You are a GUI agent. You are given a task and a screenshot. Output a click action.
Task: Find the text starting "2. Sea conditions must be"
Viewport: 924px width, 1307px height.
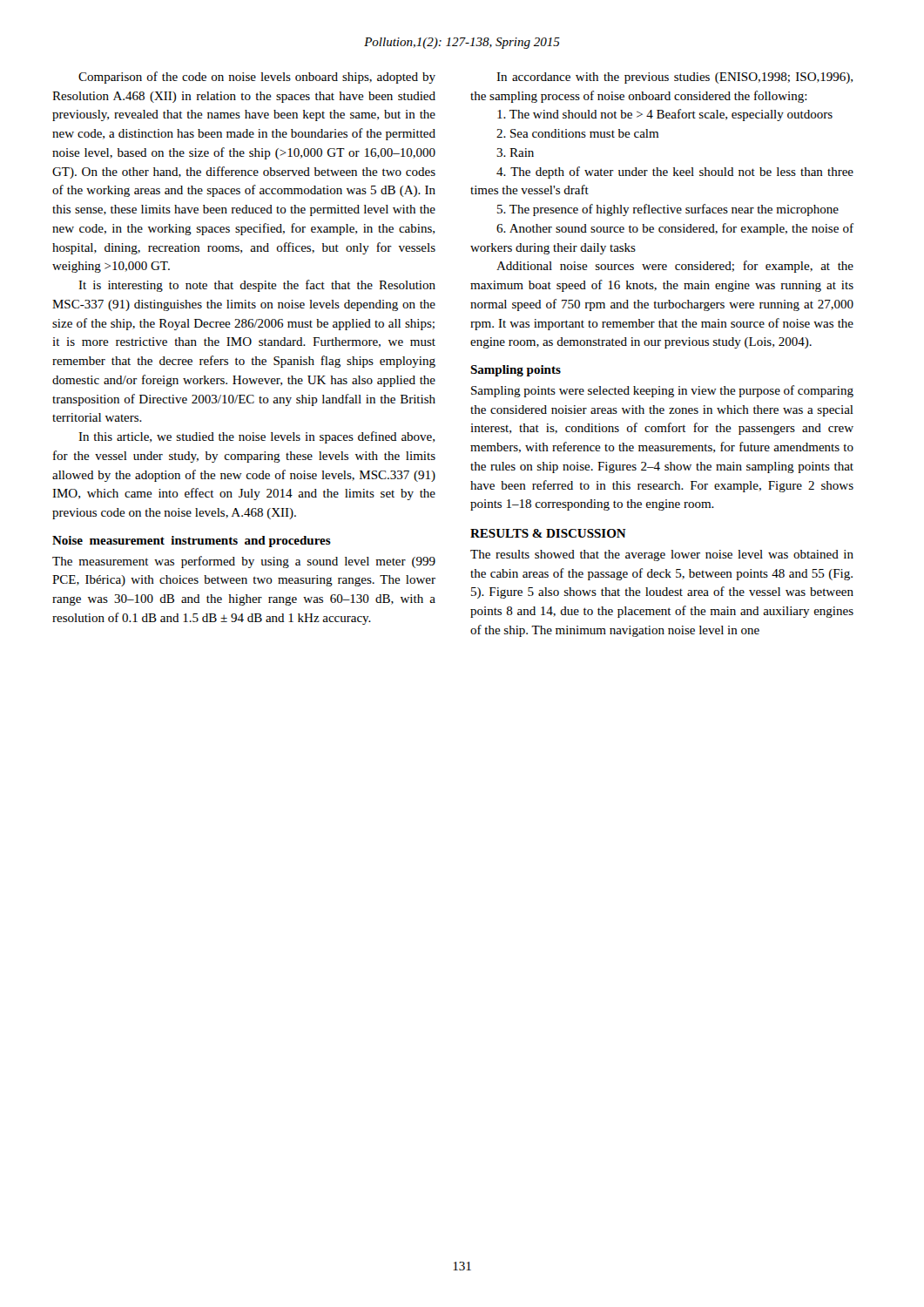(662, 134)
